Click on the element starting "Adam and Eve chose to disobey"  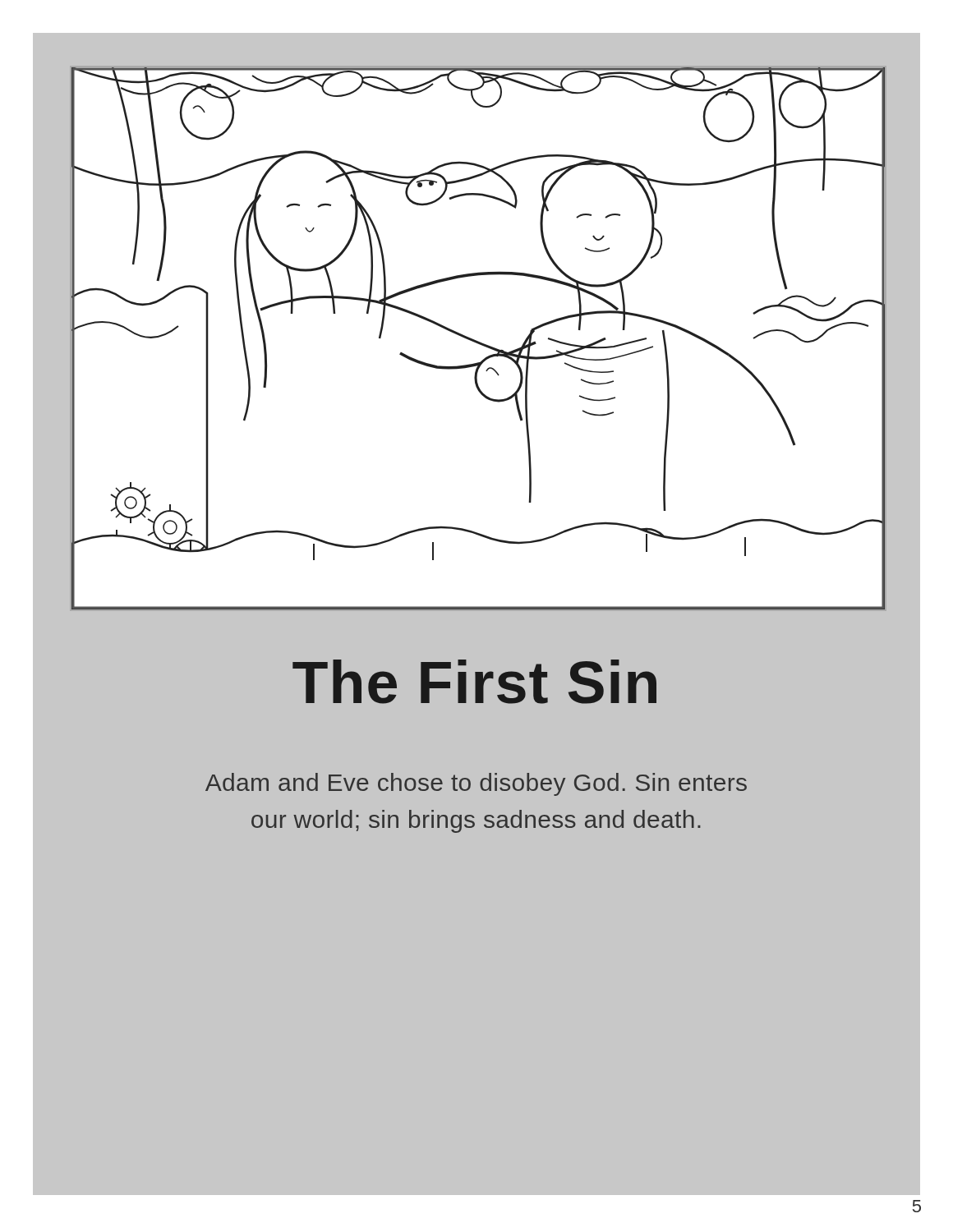coord(476,801)
